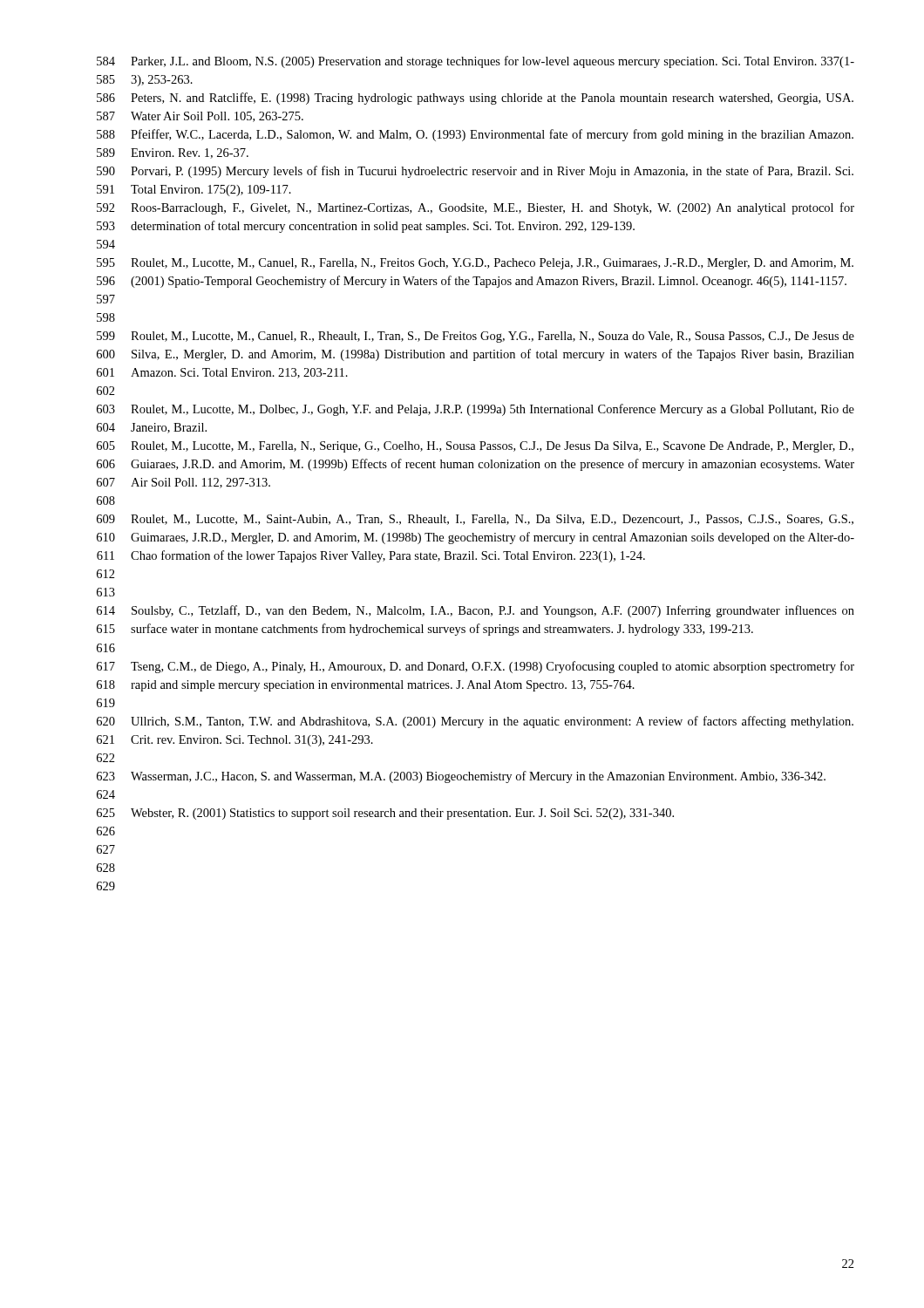Image resolution: width=924 pixels, height=1308 pixels.
Task: Navigate to the region starting "603604 Roulet, M., Lucotte, M., Dolbec, J.,"
Action: [x=462, y=419]
